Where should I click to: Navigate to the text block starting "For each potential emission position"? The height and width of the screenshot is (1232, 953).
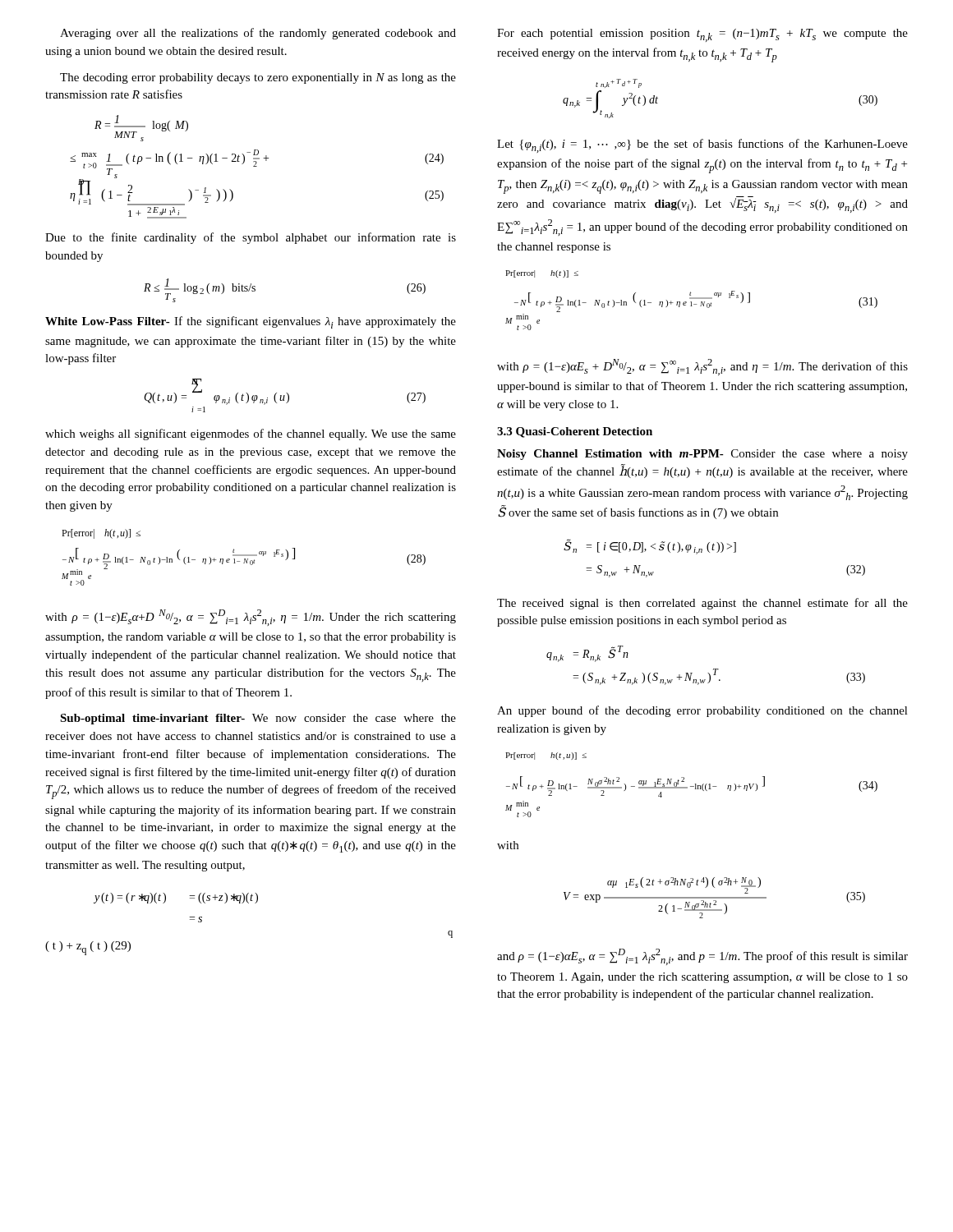702,44
